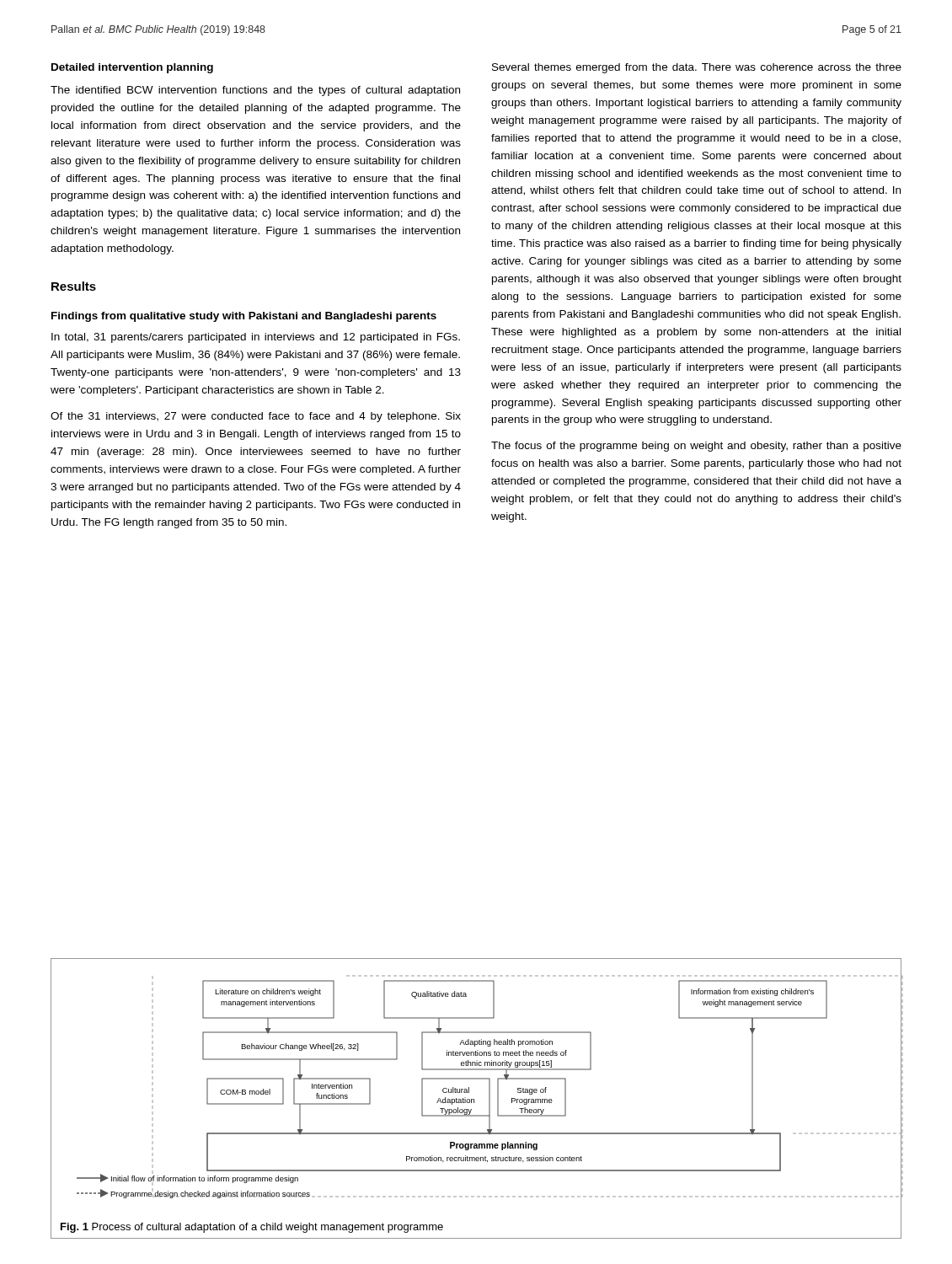This screenshot has height=1264, width=952.
Task: Locate the block starting "Of the 31"
Action: click(256, 469)
